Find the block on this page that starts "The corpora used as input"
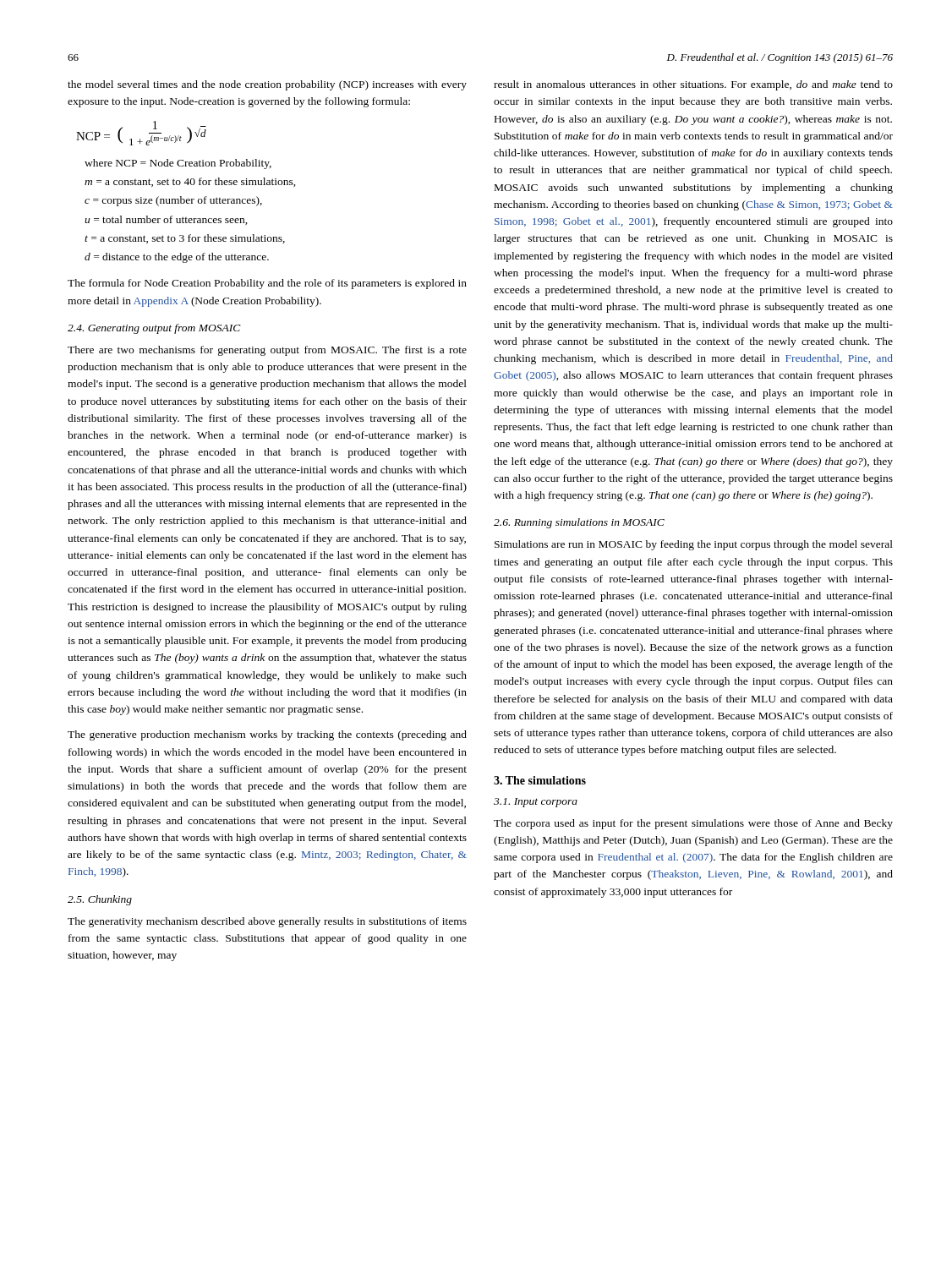Viewport: 952px width, 1268px height. (x=693, y=857)
